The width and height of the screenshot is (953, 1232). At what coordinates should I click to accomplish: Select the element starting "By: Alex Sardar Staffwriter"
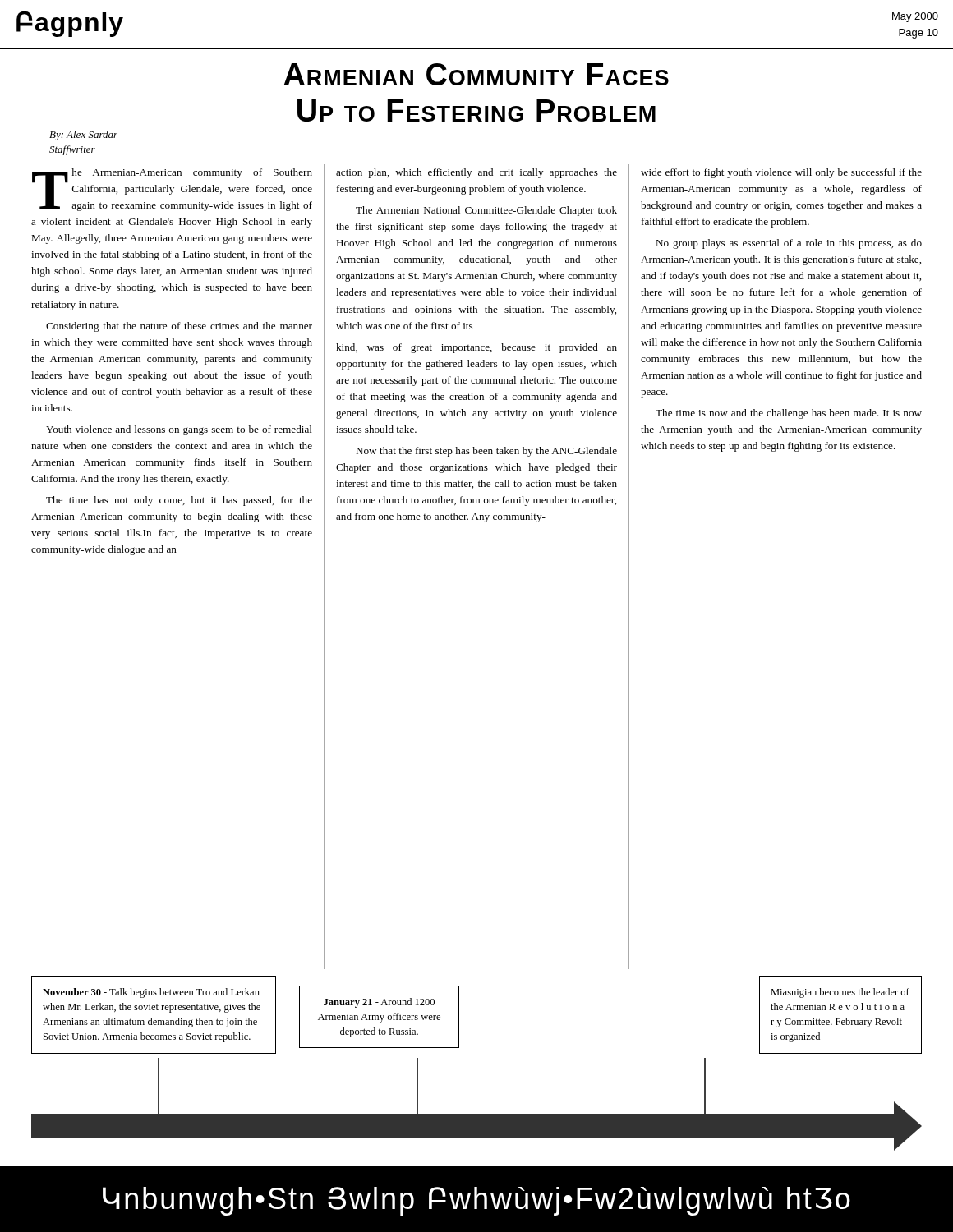click(x=83, y=142)
